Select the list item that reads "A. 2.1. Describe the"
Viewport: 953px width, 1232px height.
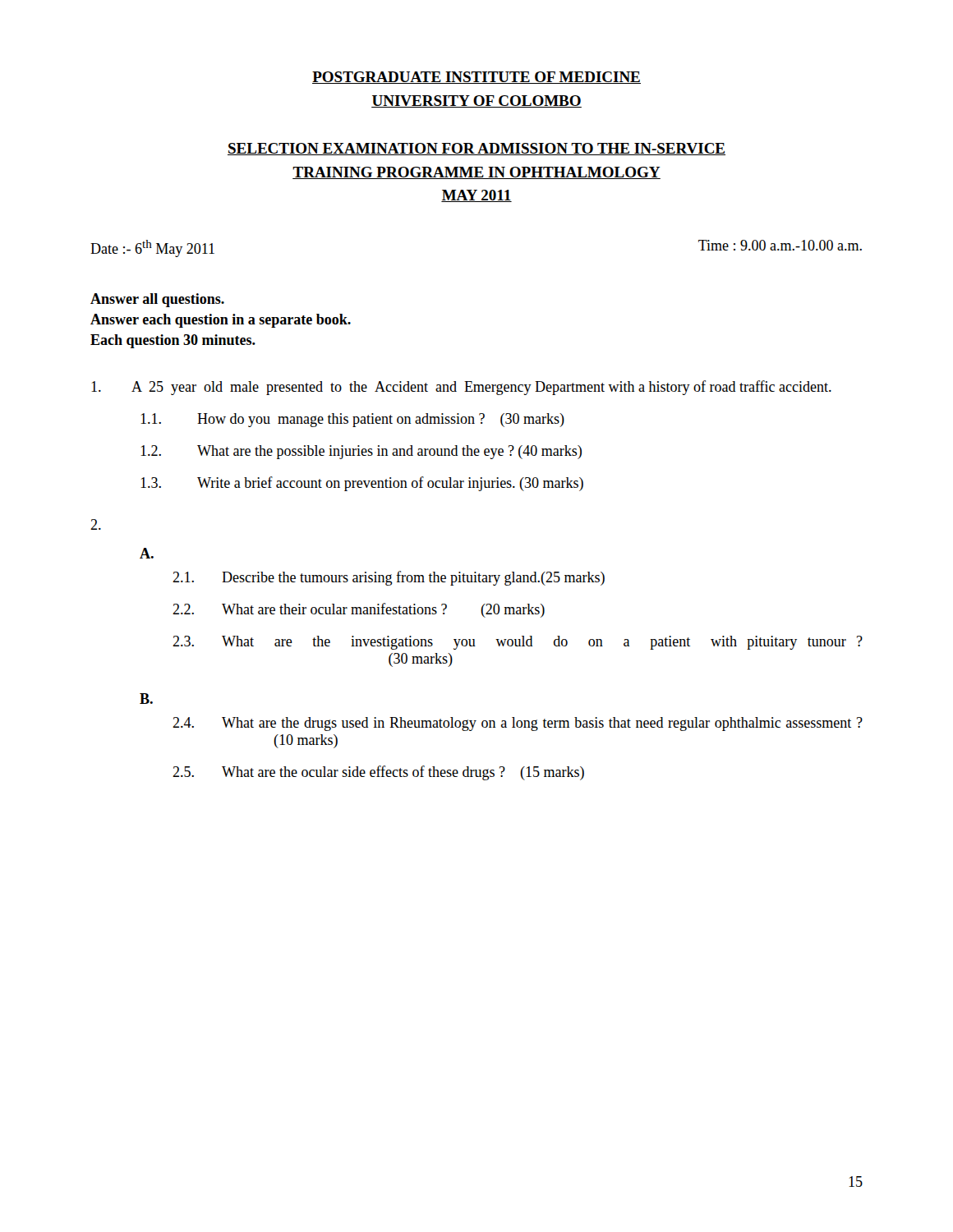click(476, 606)
